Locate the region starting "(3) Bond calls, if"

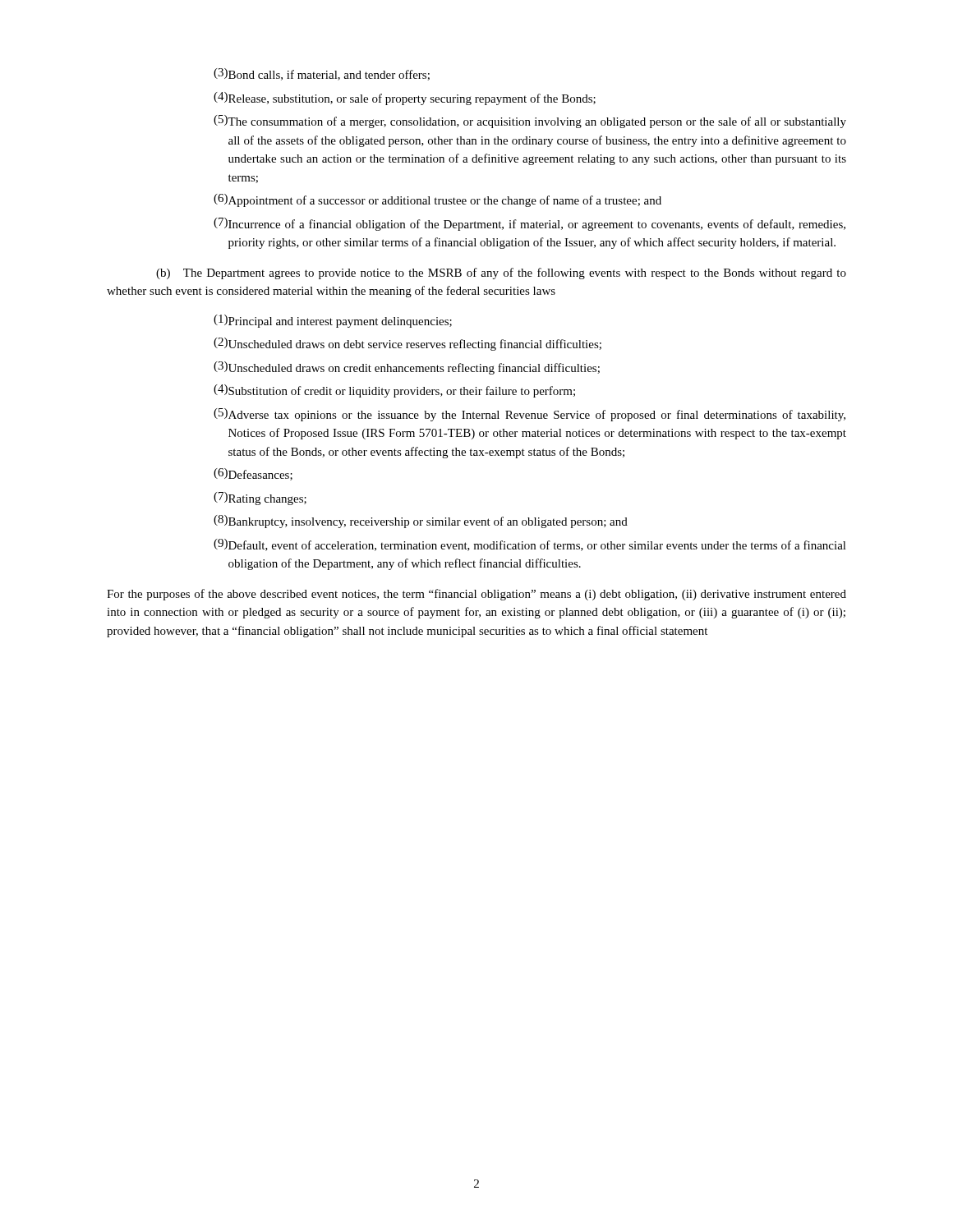[x=322, y=74]
